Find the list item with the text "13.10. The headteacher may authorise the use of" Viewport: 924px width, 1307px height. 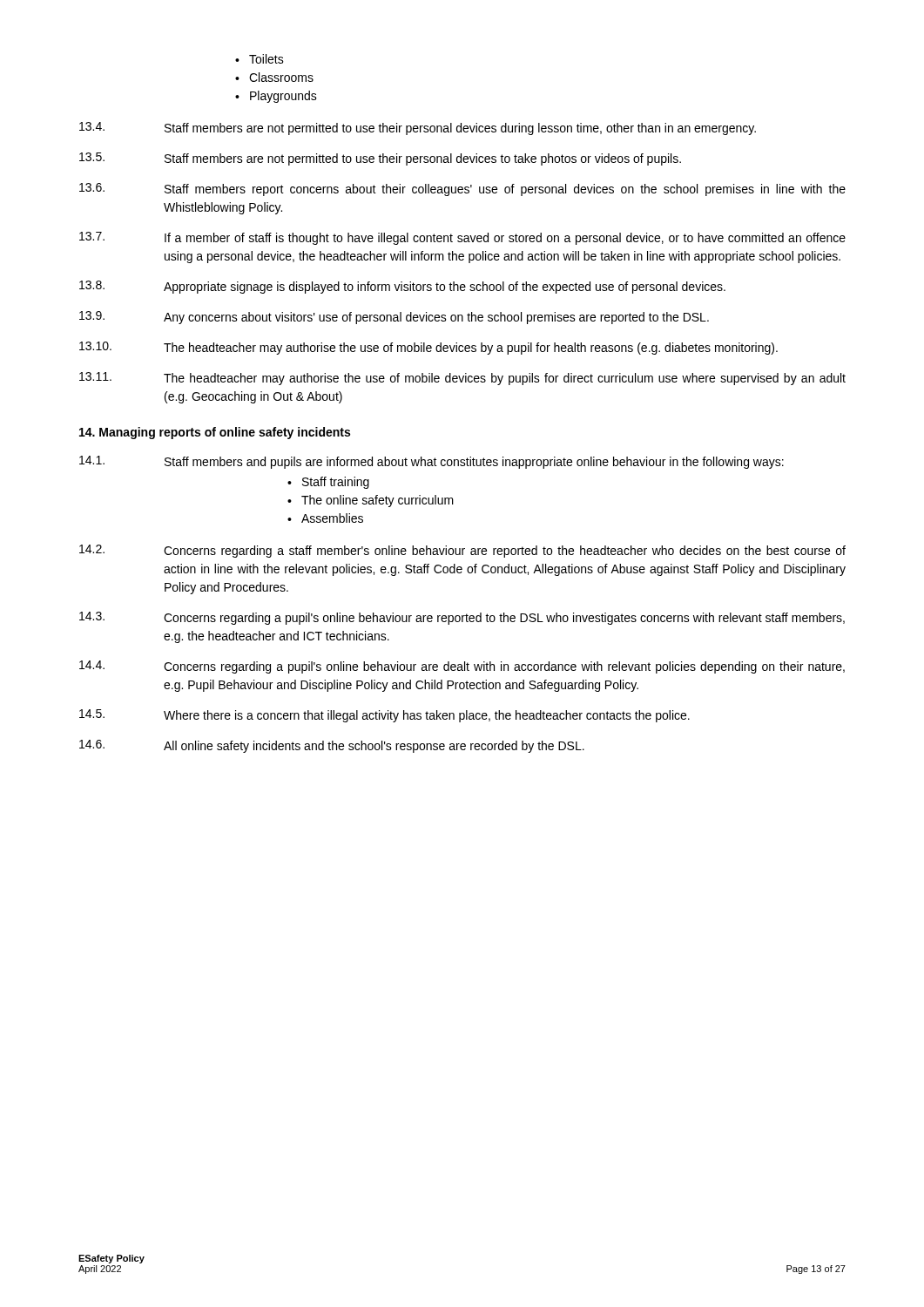[x=462, y=348]
